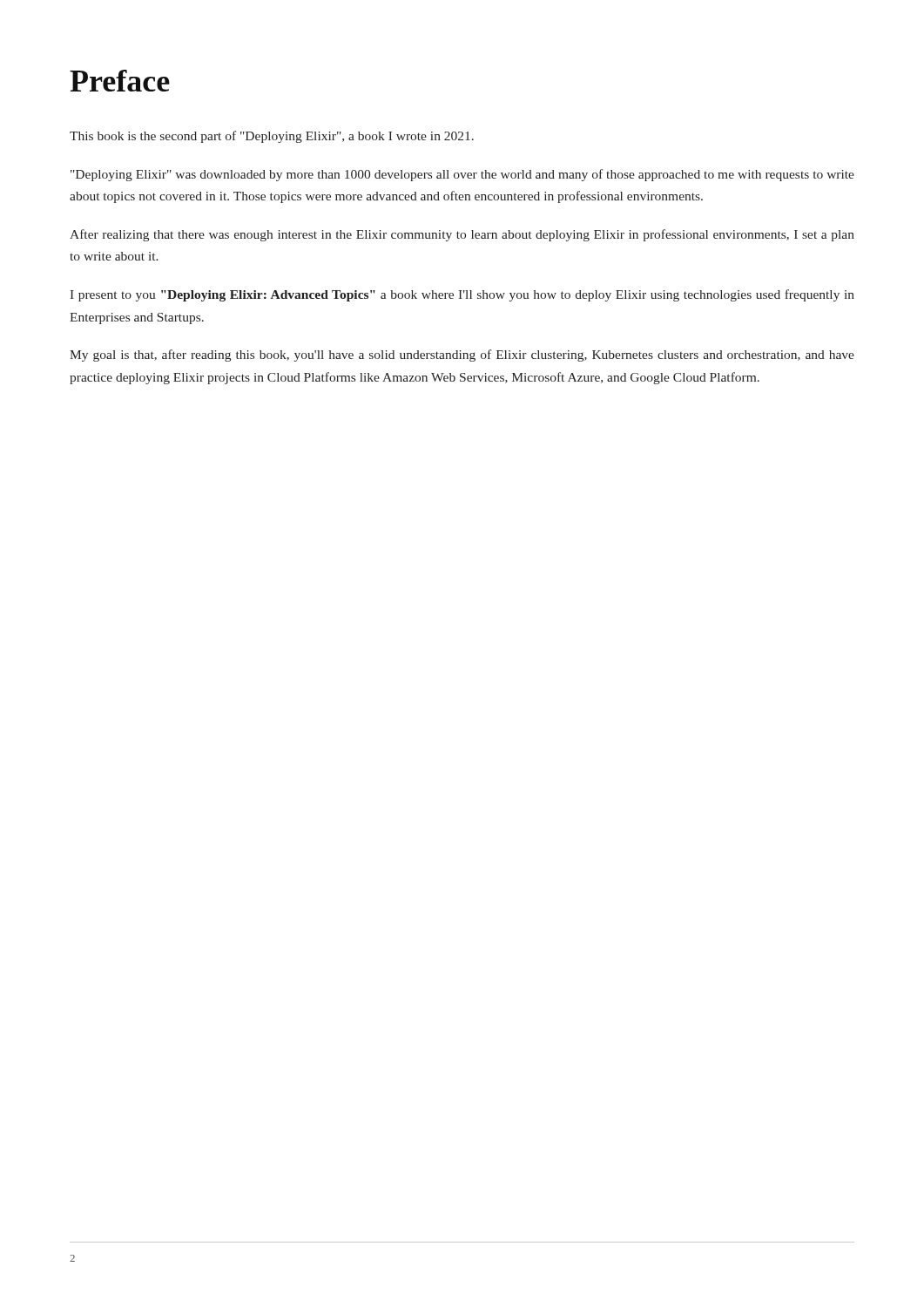Viewport: 924px width, 1307px height.
Task: Point to the text block starting "My goal is that, after reading this"
Action: pos(462,366)
